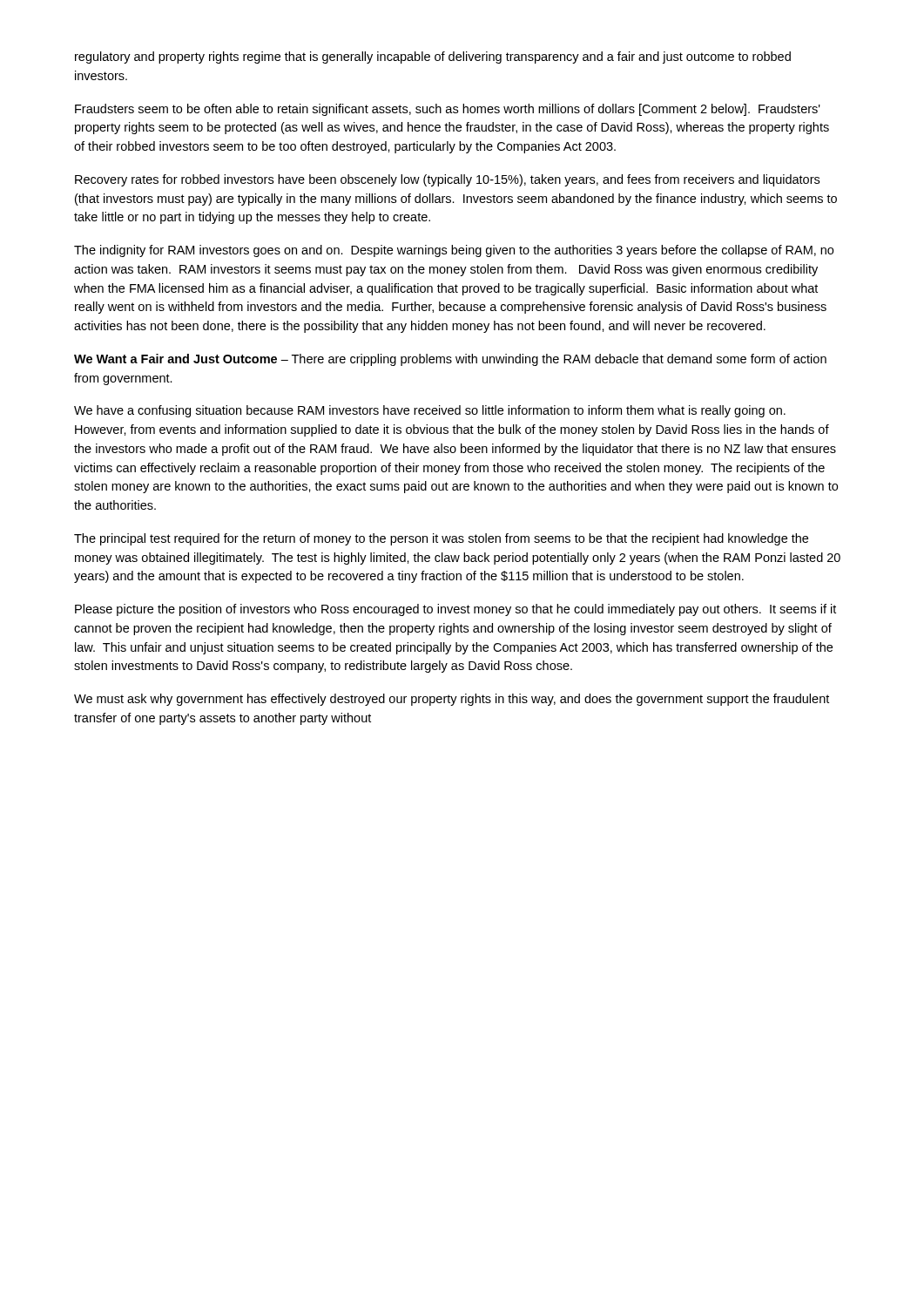Screen dimensions: 1307x924
Task: Point to the block beginning "Recovery rates for robbed investors have"
Action: click(456, 198)
